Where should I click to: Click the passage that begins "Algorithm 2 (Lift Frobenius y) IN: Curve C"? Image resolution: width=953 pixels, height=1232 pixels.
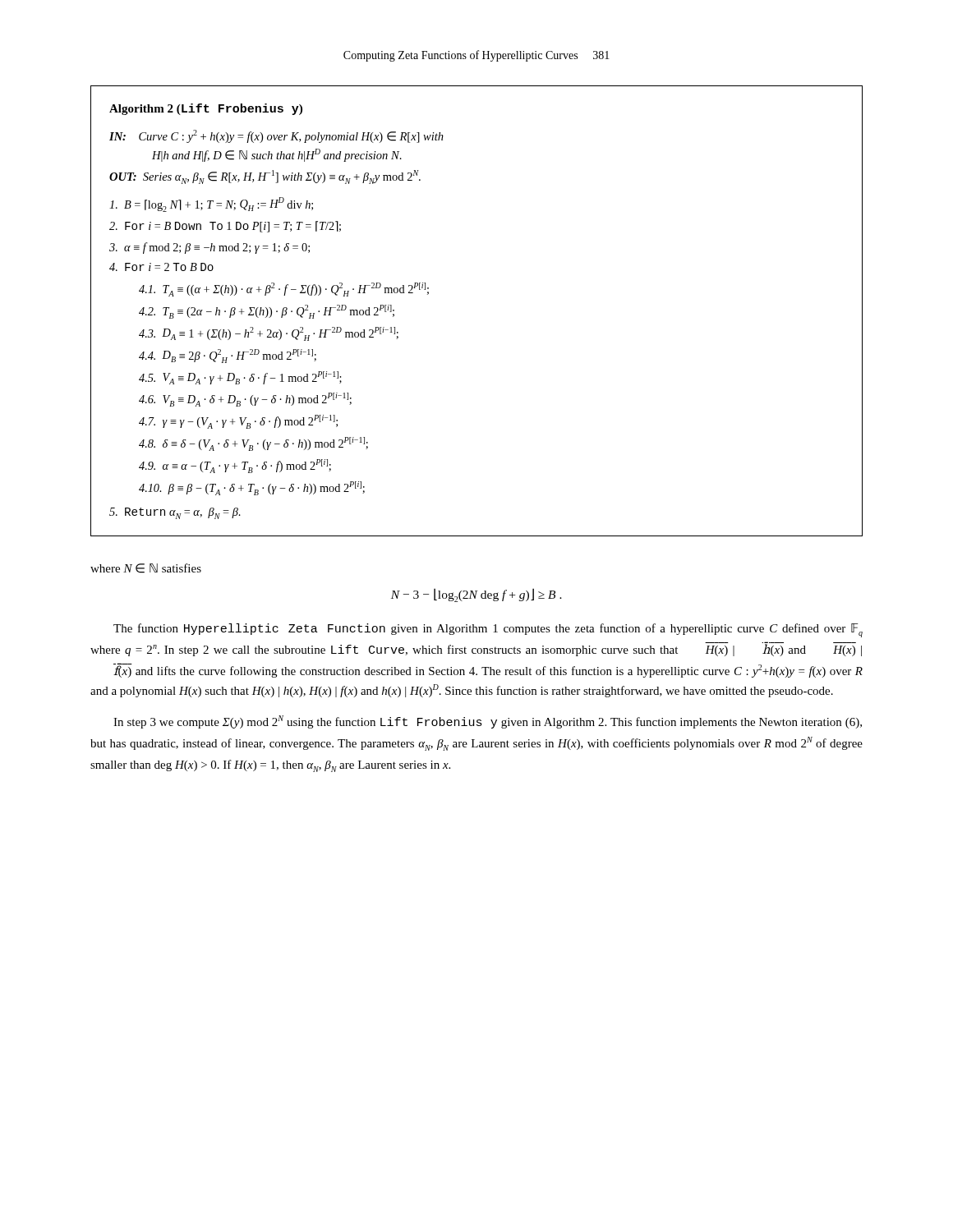pyautogui.click(x=206, y=109)
